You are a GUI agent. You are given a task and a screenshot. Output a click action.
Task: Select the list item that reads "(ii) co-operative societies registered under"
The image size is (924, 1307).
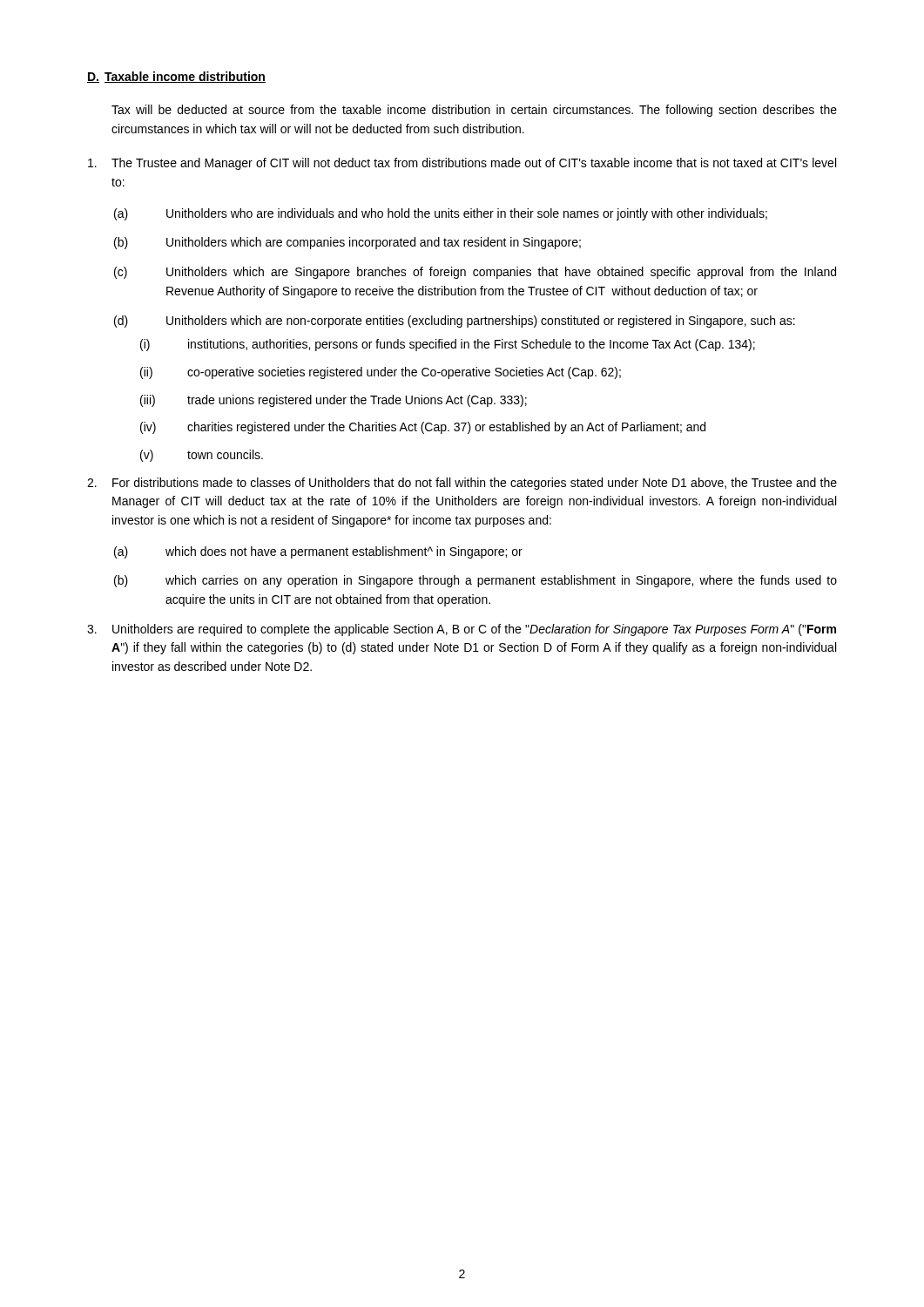(488, 373)
